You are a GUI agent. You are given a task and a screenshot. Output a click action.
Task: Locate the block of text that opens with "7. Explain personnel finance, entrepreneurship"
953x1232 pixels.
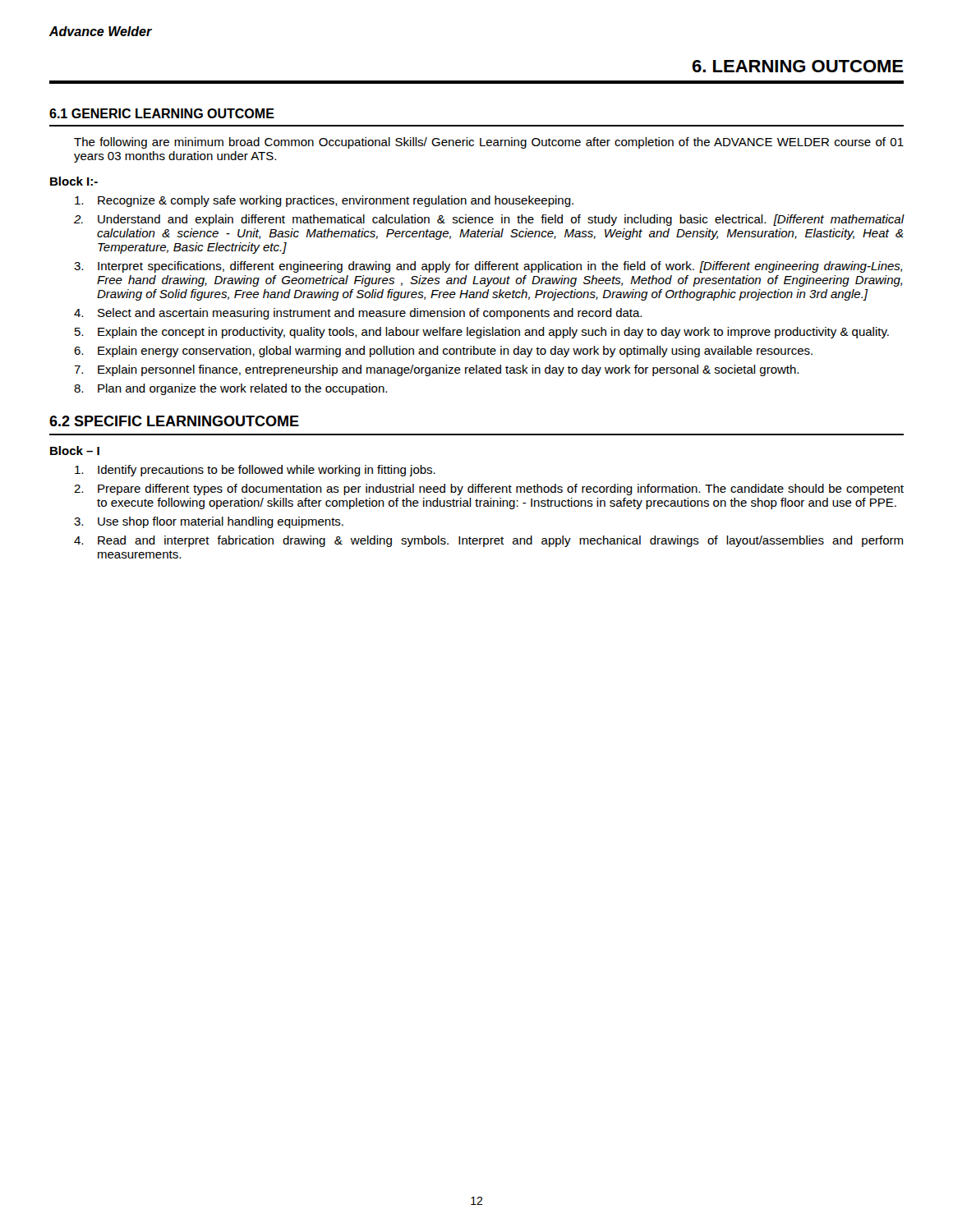coord(489,369)
